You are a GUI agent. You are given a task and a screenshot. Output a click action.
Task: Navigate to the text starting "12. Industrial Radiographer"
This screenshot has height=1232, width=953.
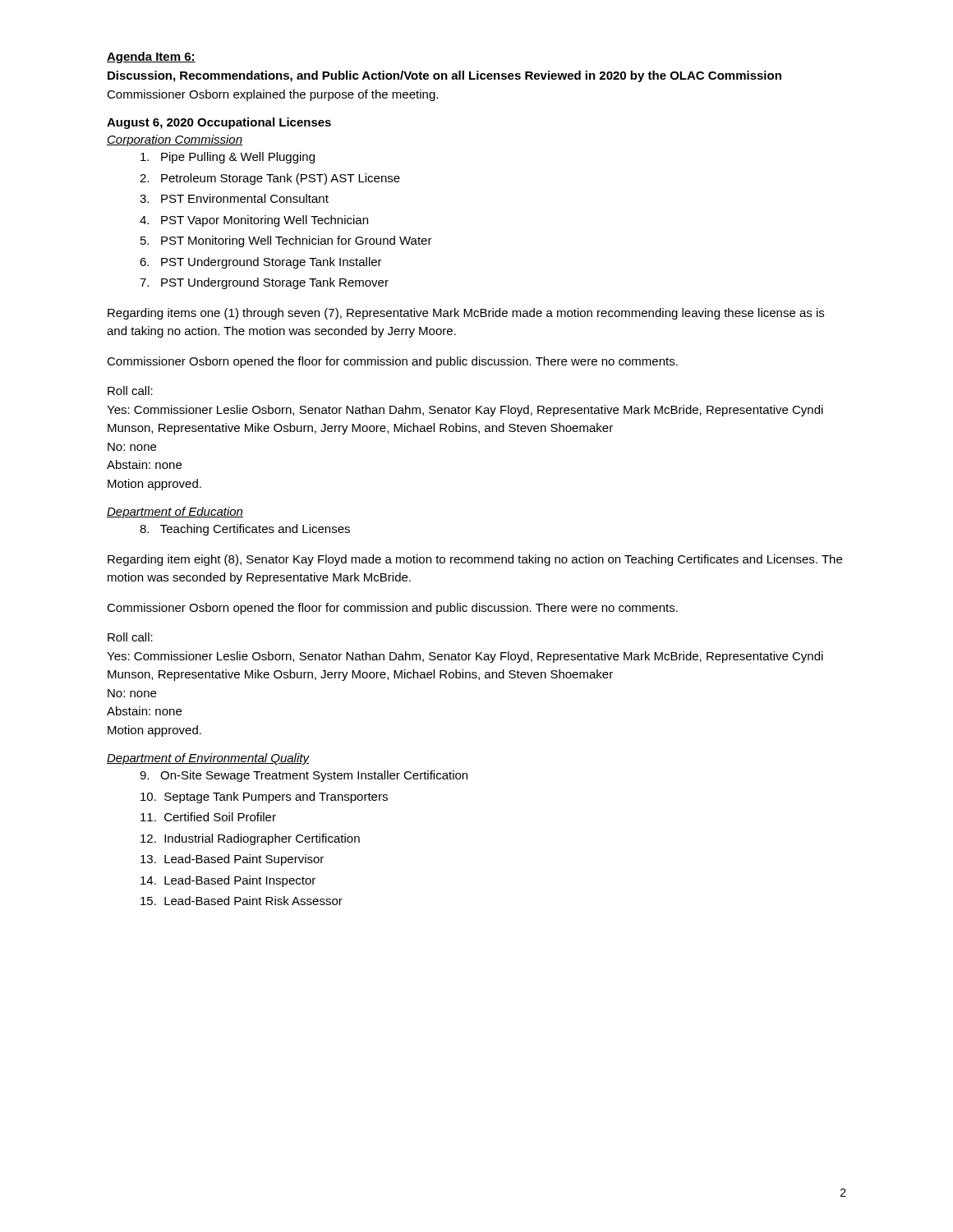pyautogui.click(x=250, y=838)
